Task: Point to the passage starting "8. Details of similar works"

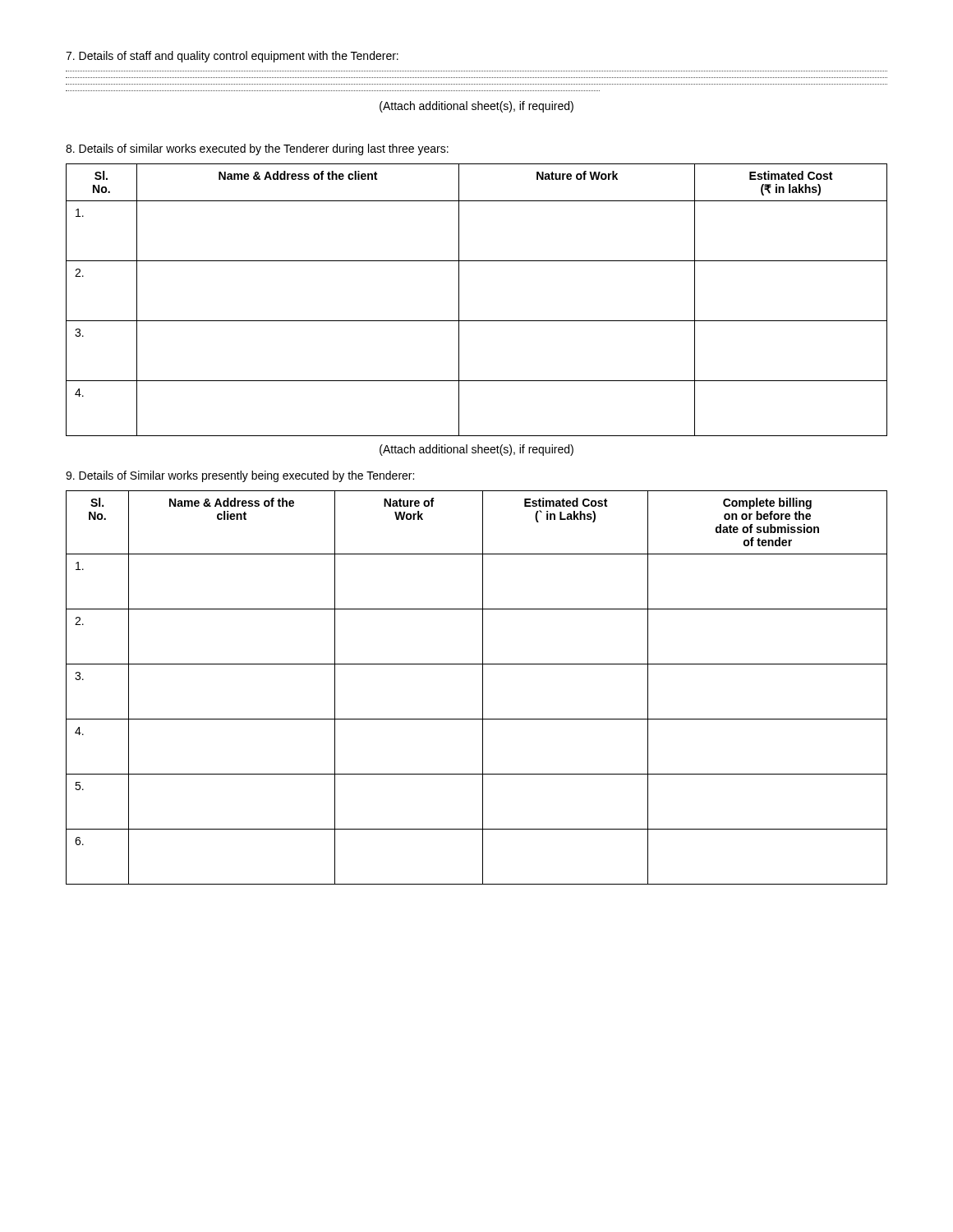Action: coord(257,149)
